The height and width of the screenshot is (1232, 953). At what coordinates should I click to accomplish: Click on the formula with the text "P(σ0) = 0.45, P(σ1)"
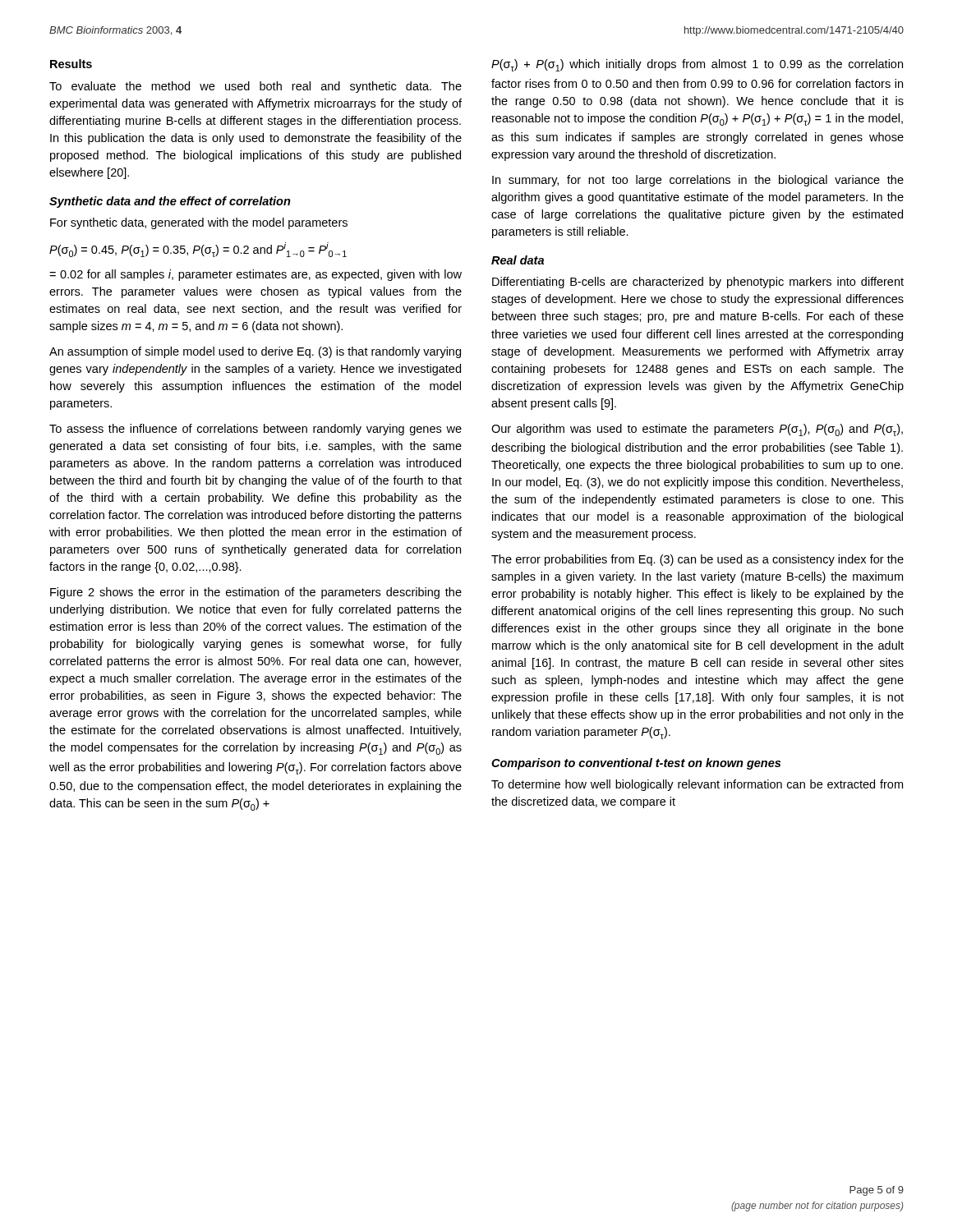[198, 250]
